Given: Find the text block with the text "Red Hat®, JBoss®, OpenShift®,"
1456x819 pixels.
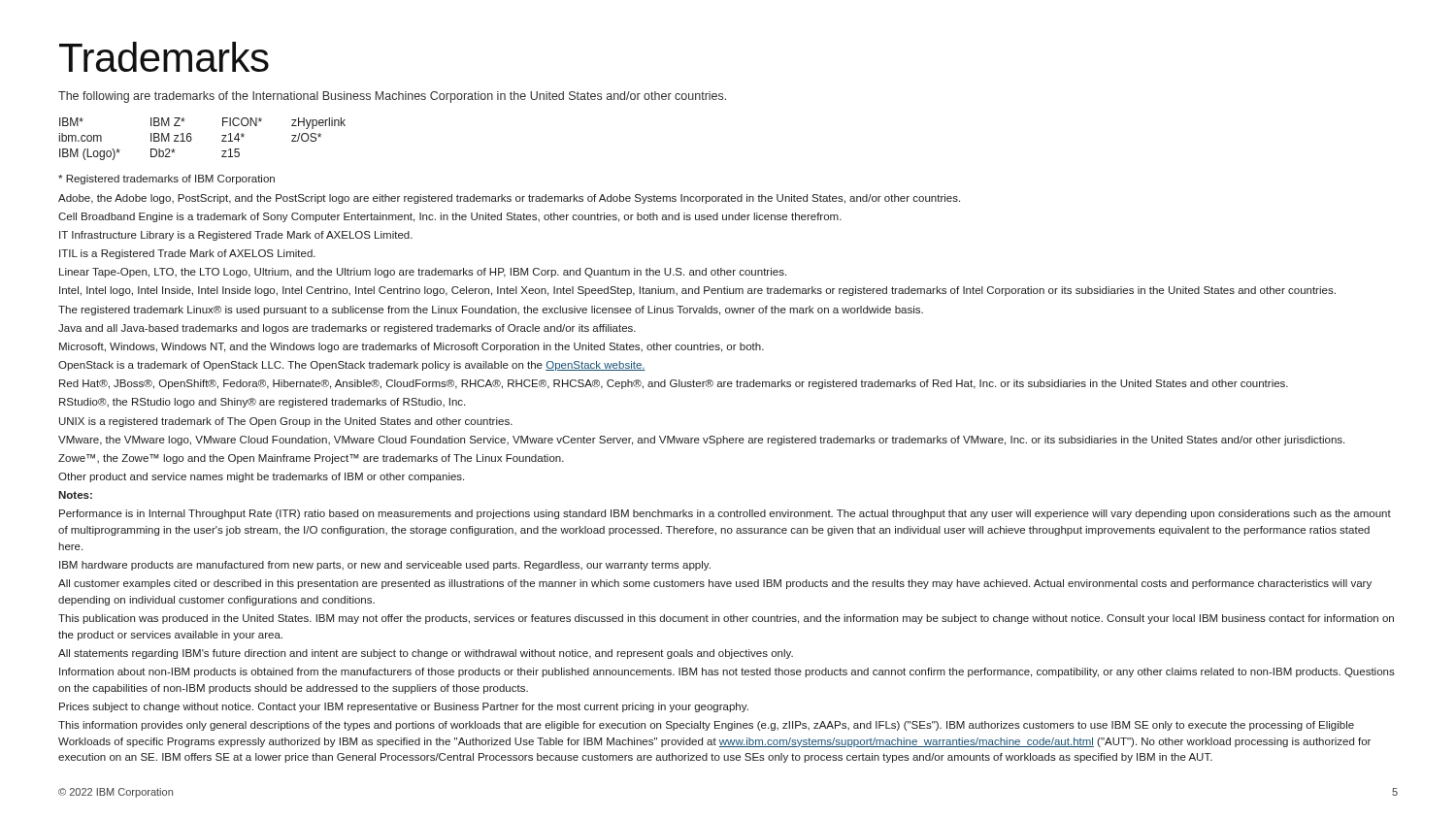Looking at the screenshot, I should click(x=728, y=384).
